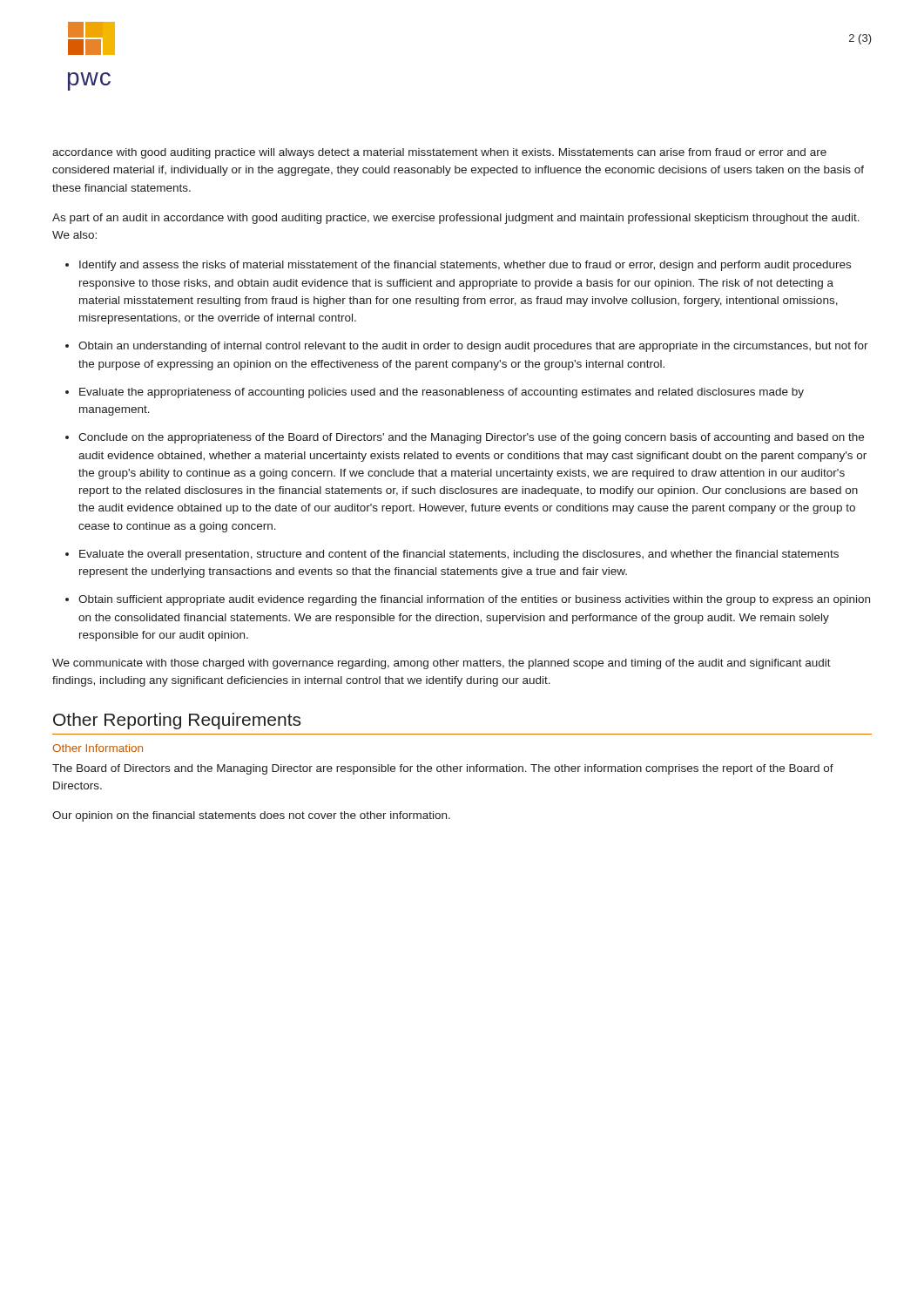Click the passage that begins "Evaluate the overall"
924x1307 pixels.
tap(459, 562)
